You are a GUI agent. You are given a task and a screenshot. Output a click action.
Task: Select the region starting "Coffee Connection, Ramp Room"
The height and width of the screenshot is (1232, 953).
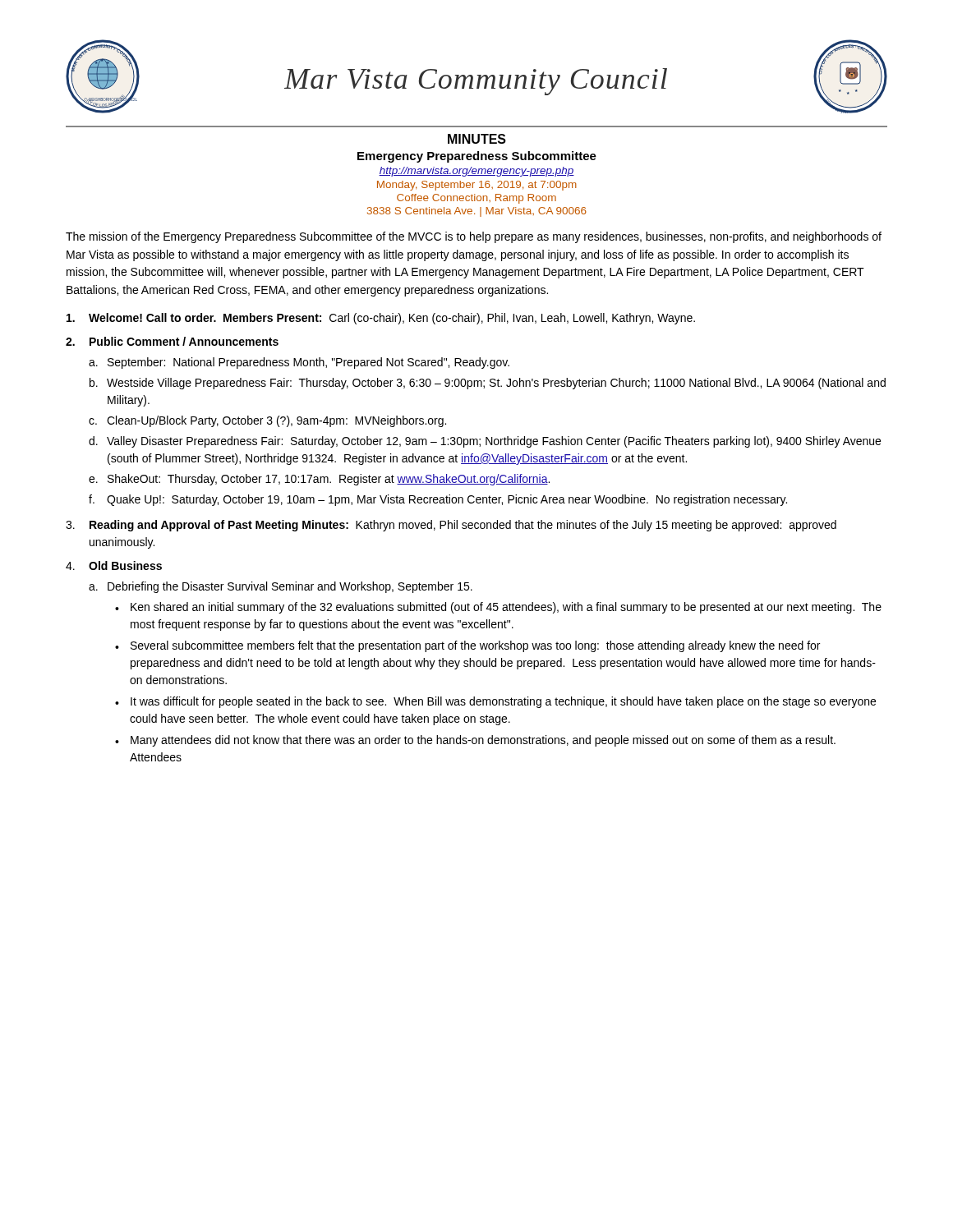476,197
